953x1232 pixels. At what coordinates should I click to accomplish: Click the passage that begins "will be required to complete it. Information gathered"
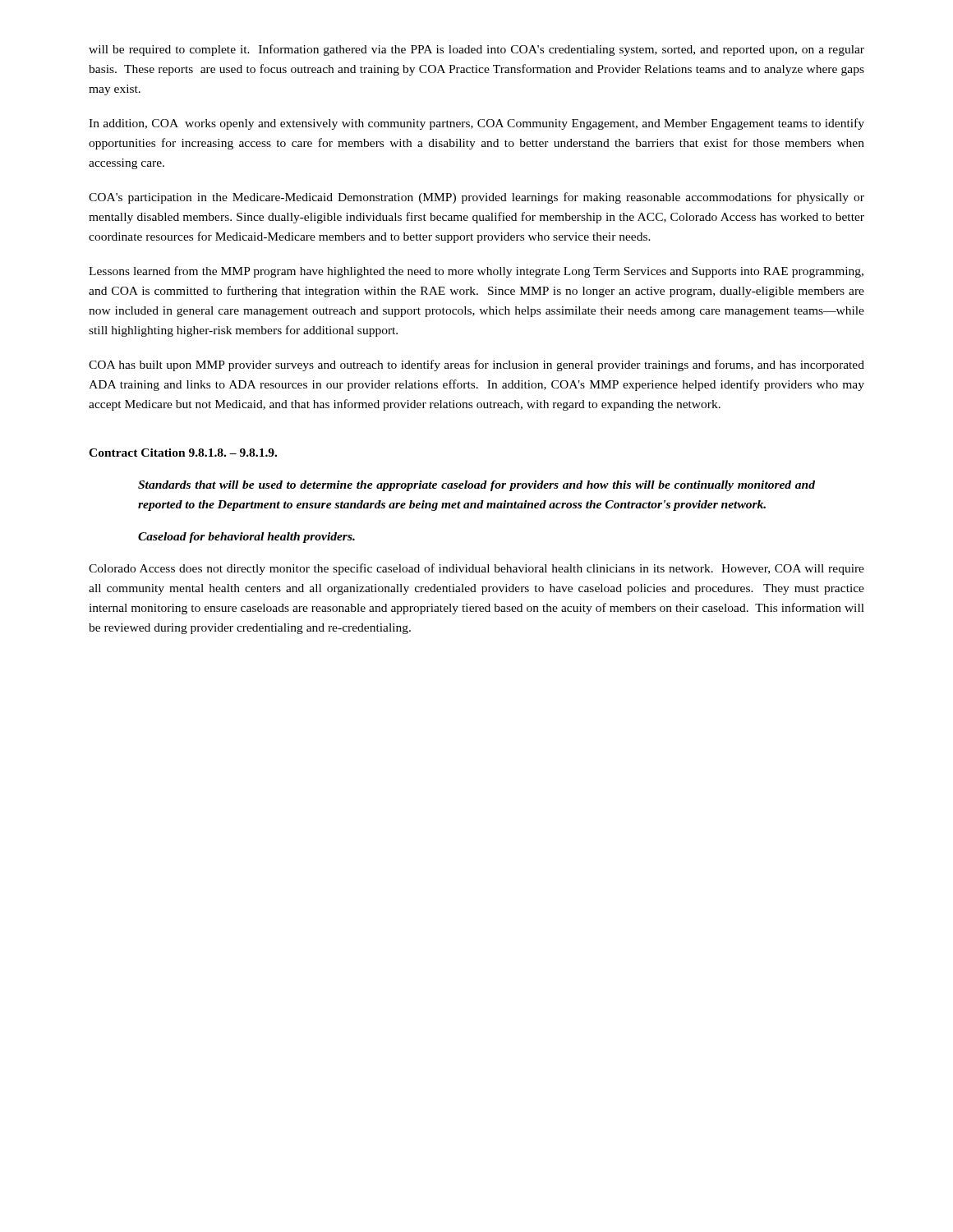[x=476, y=69]
